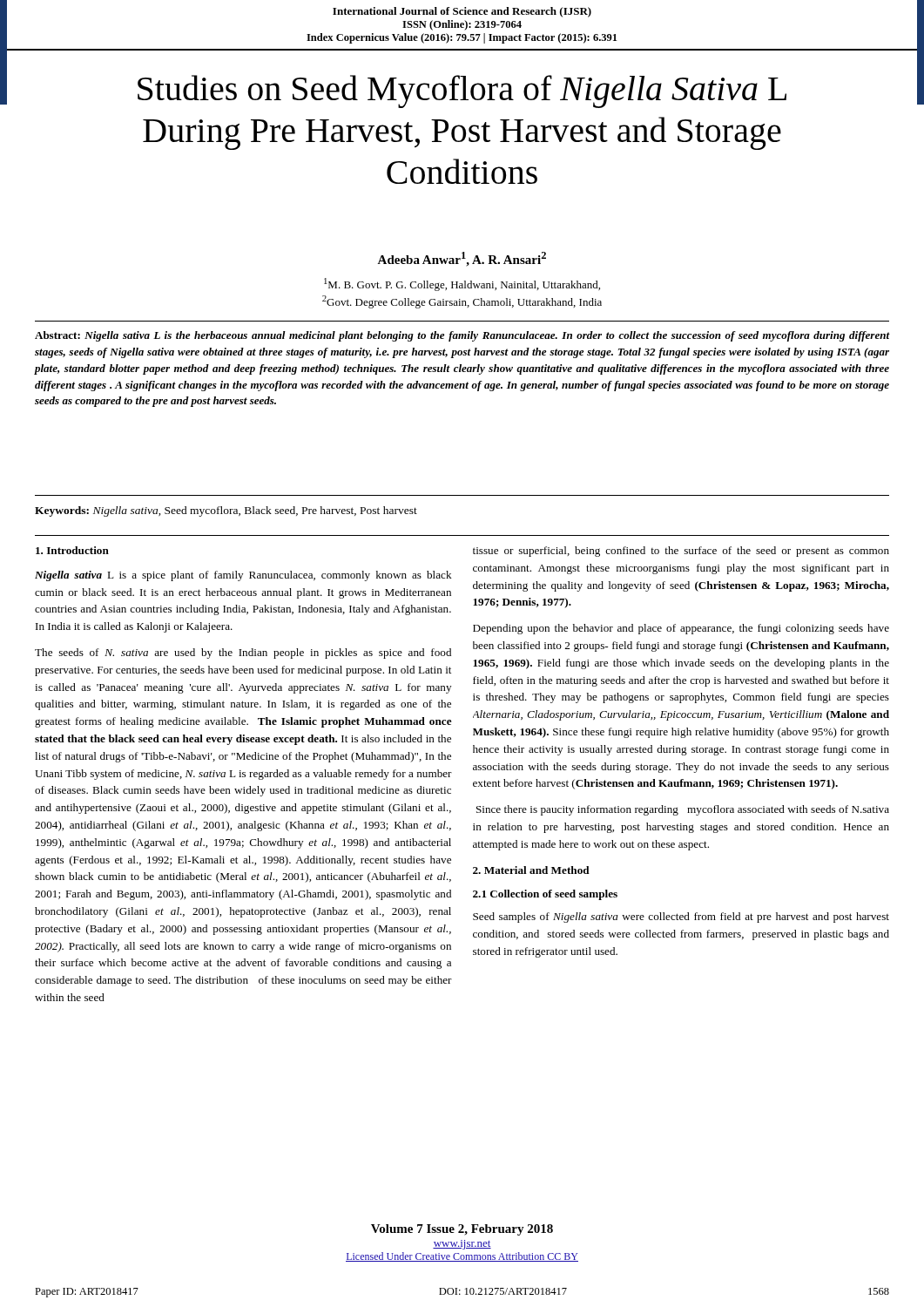Viewport: 924px width, 1307px height.
Task: Find "2.1 Collection of seed samples" on this page
Action: pos(545,894)
